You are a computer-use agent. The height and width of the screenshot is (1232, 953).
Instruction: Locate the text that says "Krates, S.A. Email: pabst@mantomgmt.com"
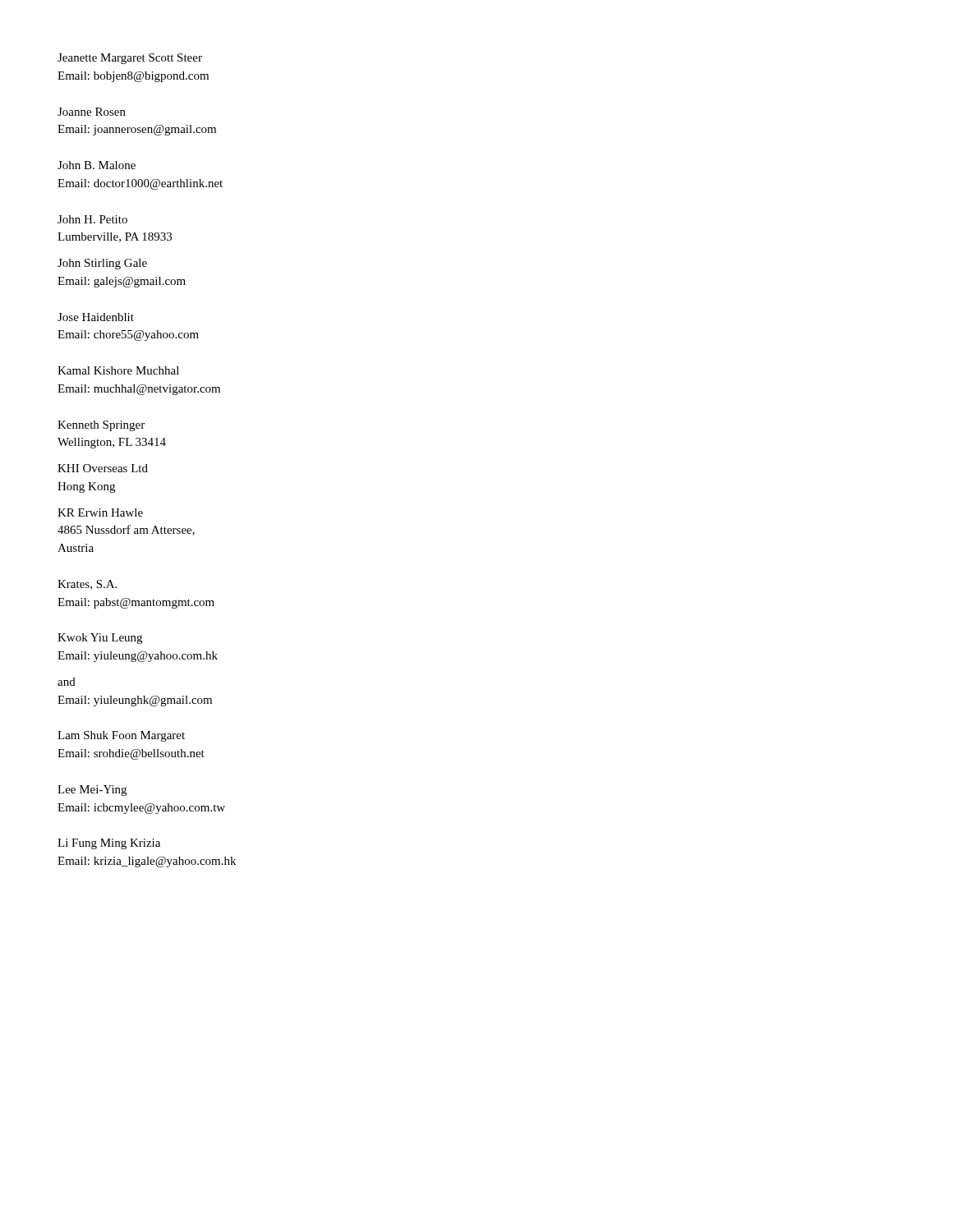(87, 585)
